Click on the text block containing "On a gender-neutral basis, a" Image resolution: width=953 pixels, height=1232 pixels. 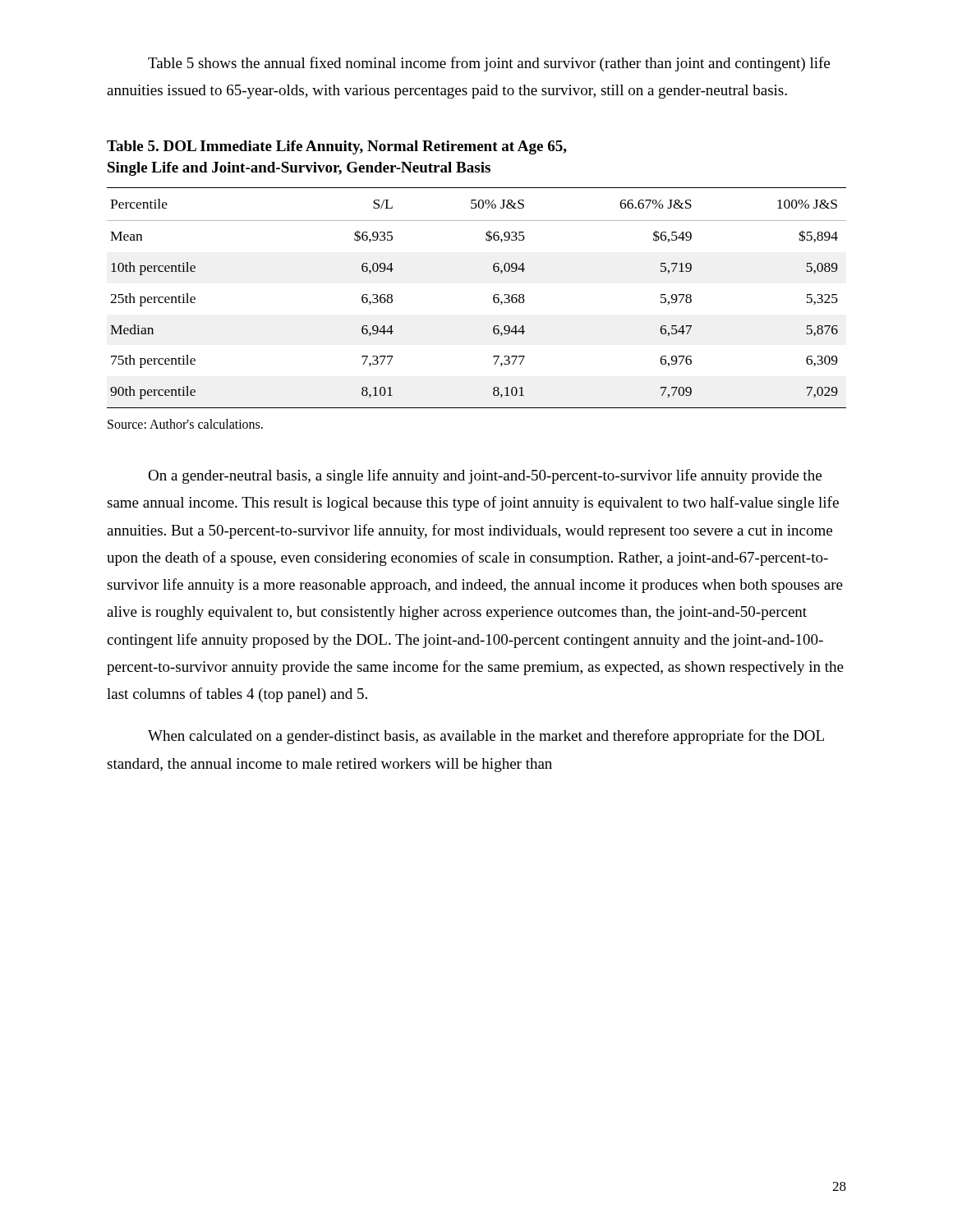[x=475, y=585]
